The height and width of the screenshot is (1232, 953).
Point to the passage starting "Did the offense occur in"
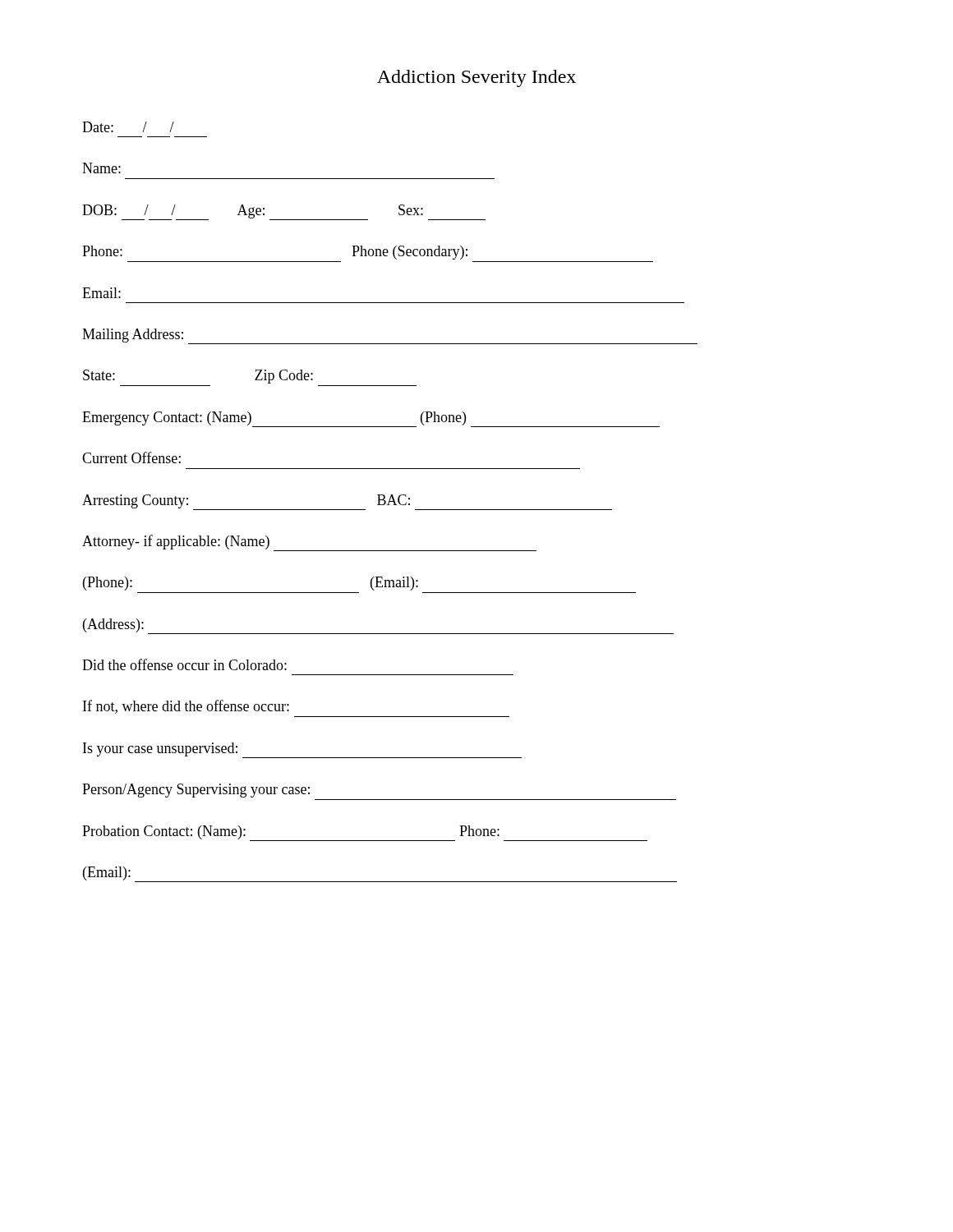pyautogui.click(x=298, y=666)
